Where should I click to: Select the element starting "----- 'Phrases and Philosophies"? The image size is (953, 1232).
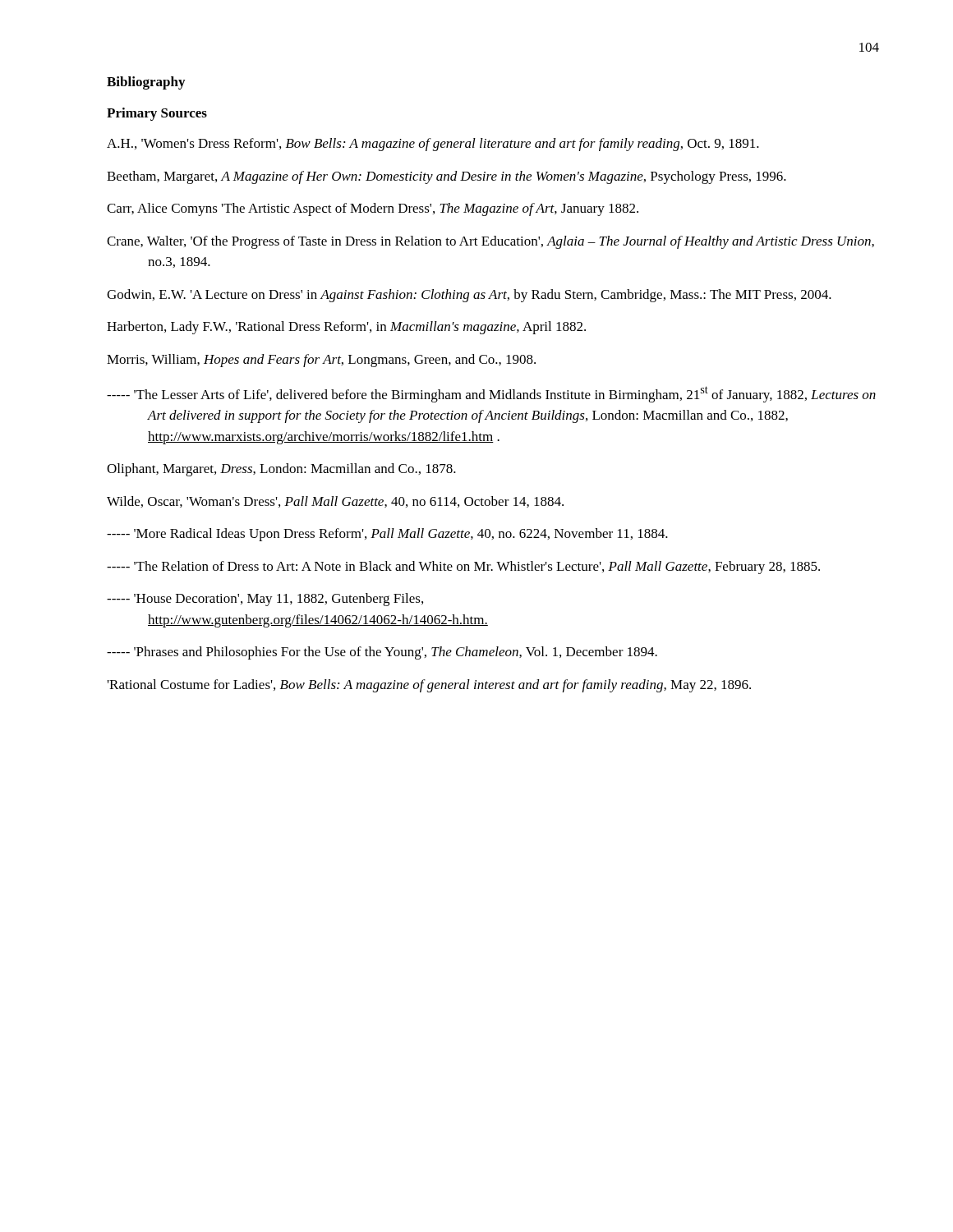[x=382, y=652]
